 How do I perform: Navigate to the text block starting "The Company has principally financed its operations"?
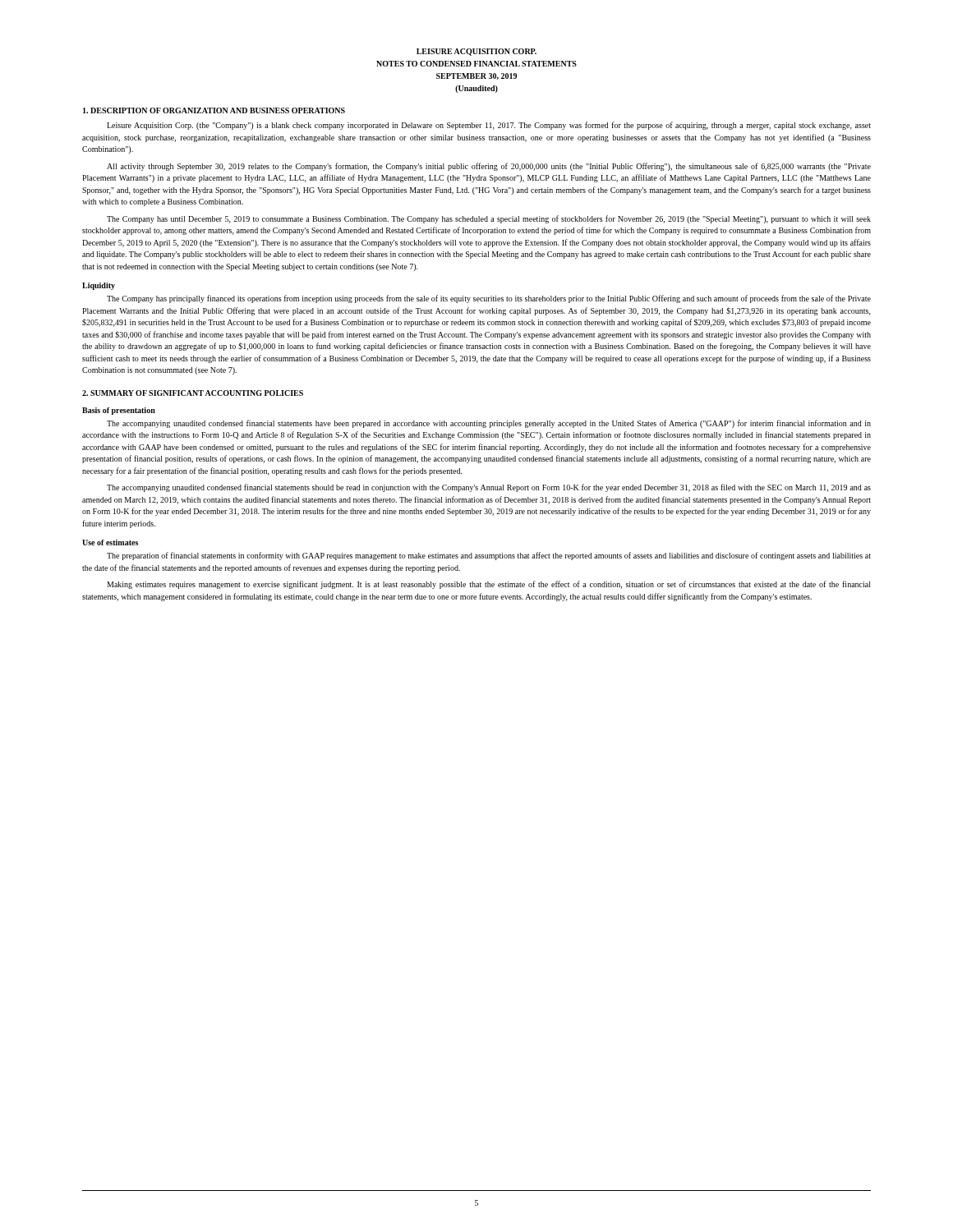(x=476, y=335)
